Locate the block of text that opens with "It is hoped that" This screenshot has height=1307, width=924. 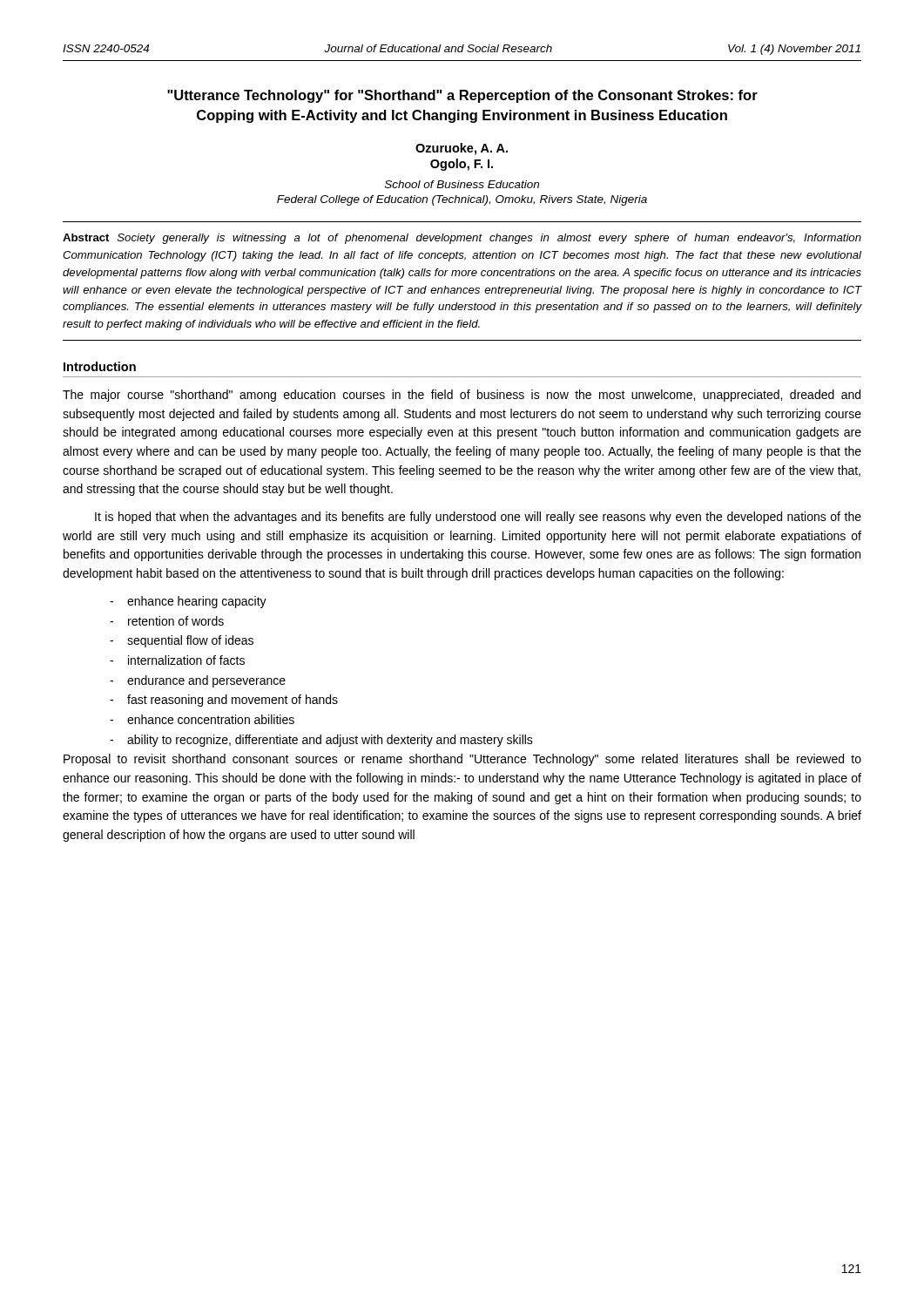tap(462, 545)
